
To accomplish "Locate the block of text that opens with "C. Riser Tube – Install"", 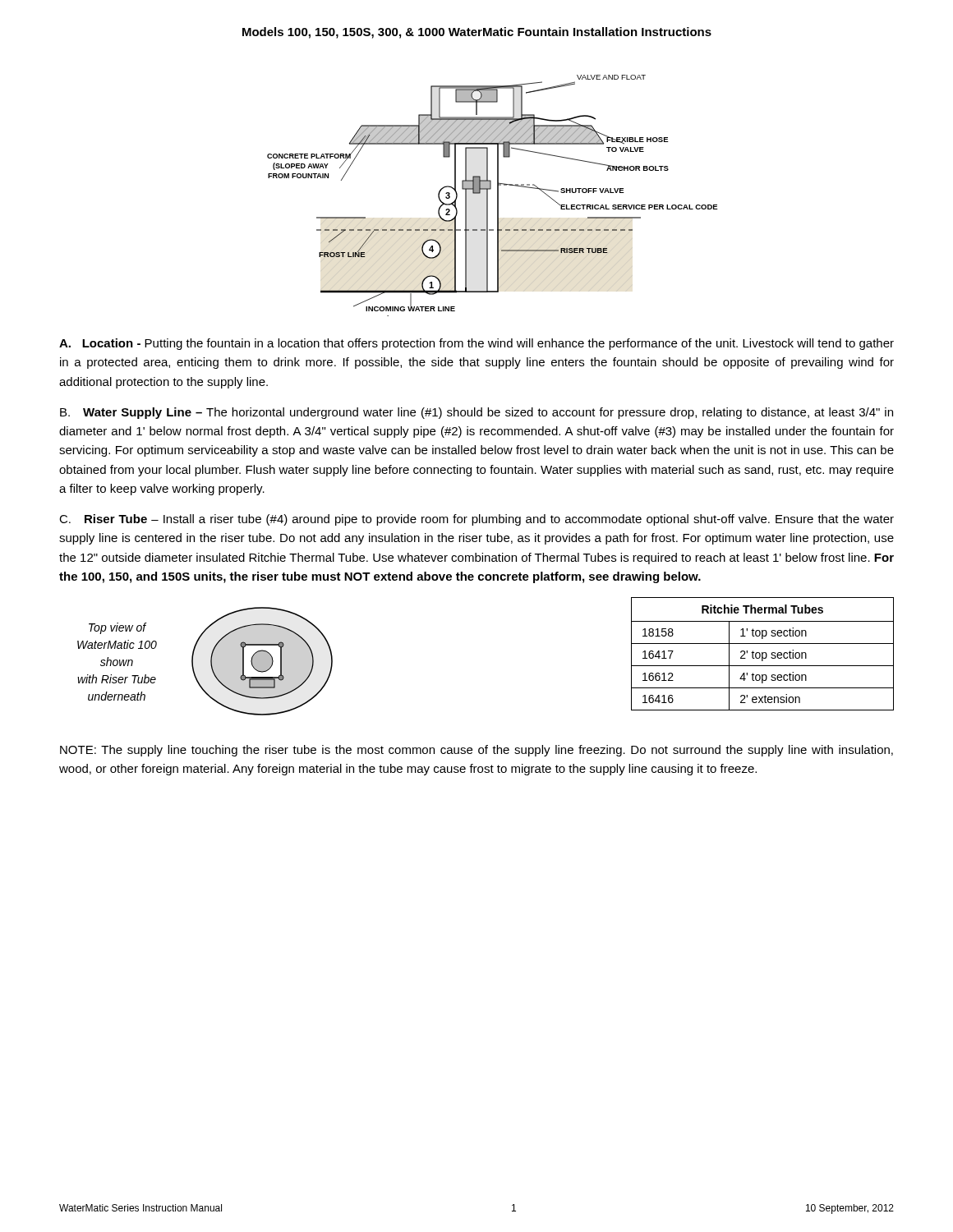I will [x=476, y=547].
